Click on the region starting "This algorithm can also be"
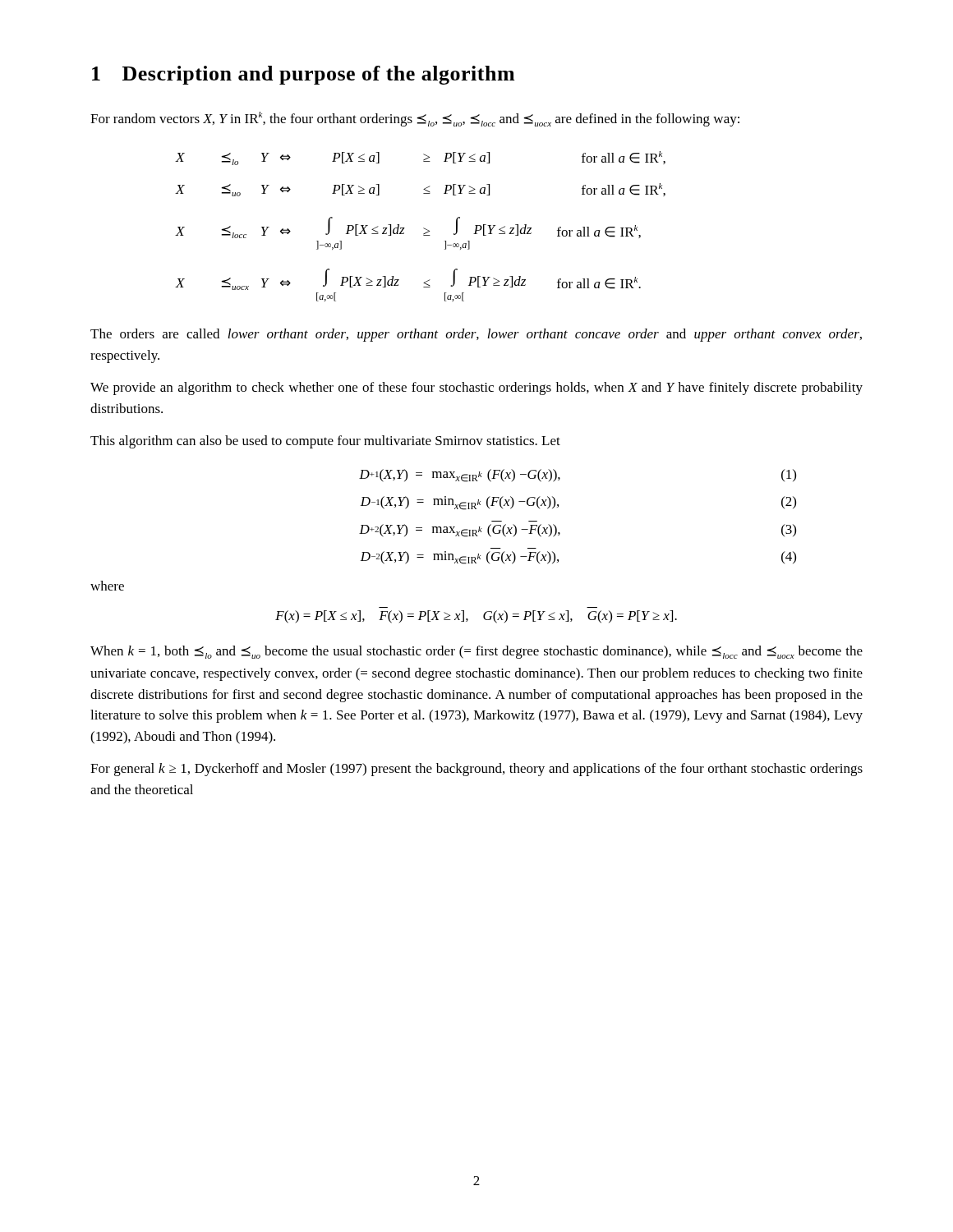 point(325,441)
